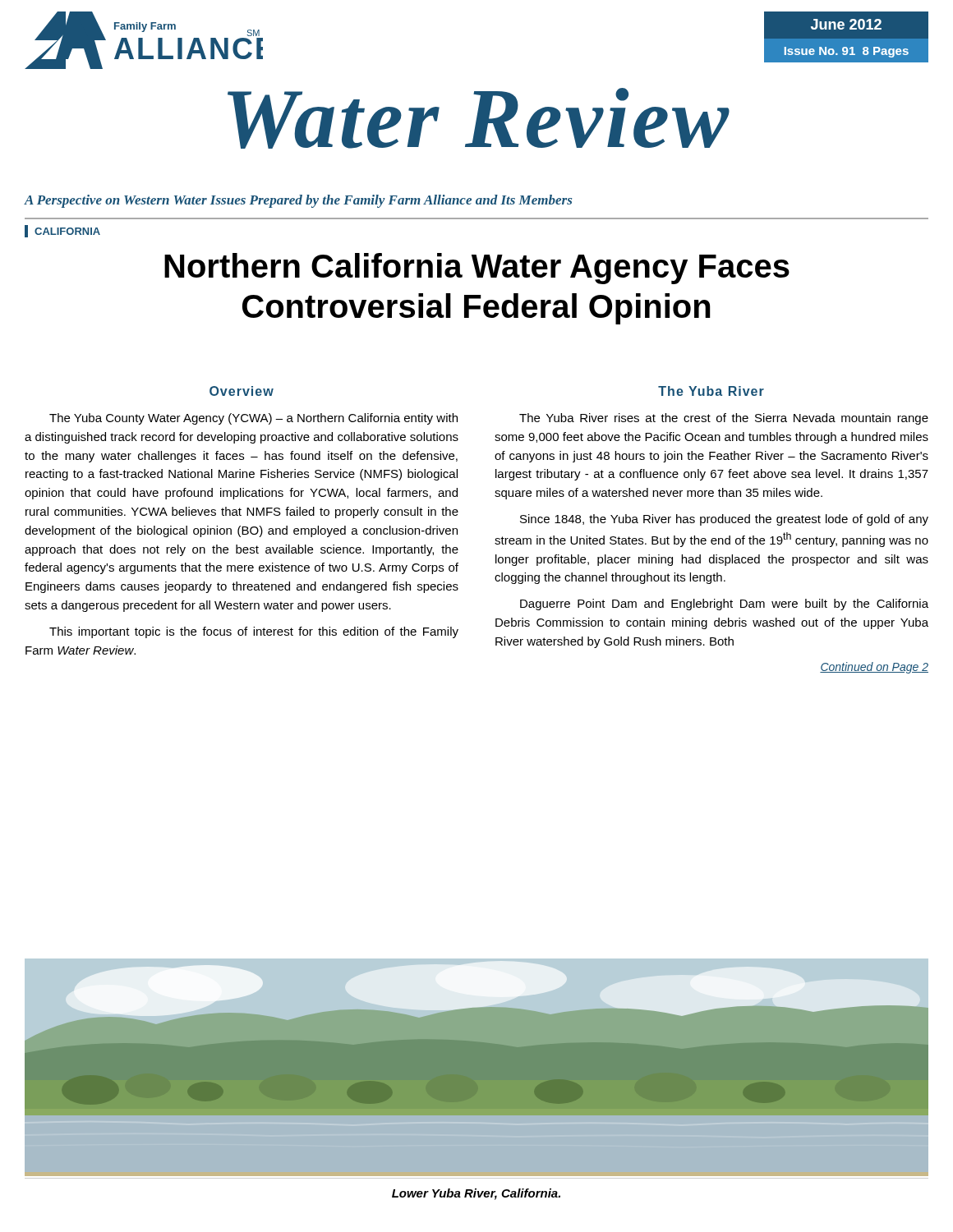Viewport: 953px width, 1232px height.
Task: Point to the element starting "Water Review"
Action: [476, 118]
